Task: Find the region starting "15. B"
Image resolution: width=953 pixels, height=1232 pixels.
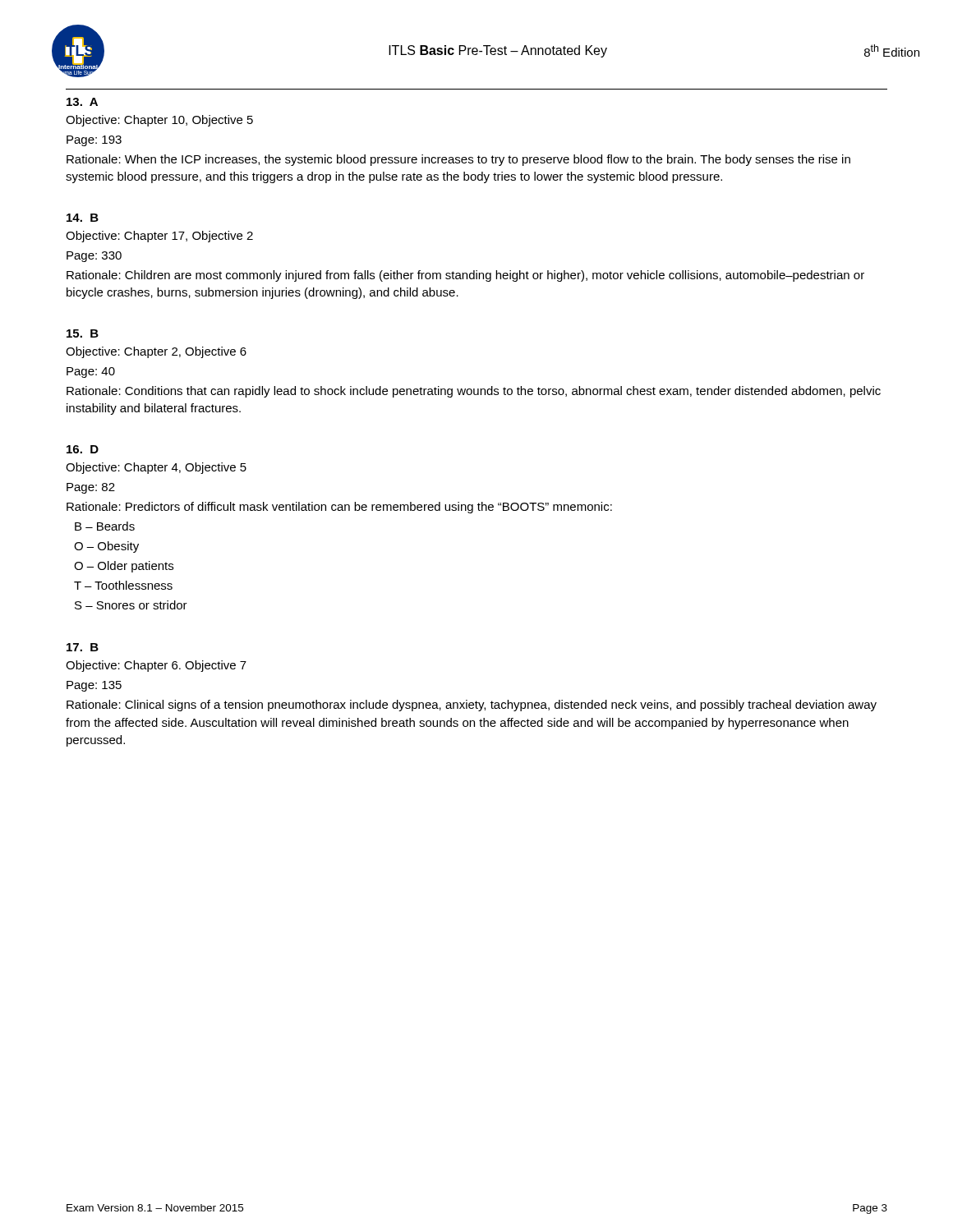Action: [82, 333]
